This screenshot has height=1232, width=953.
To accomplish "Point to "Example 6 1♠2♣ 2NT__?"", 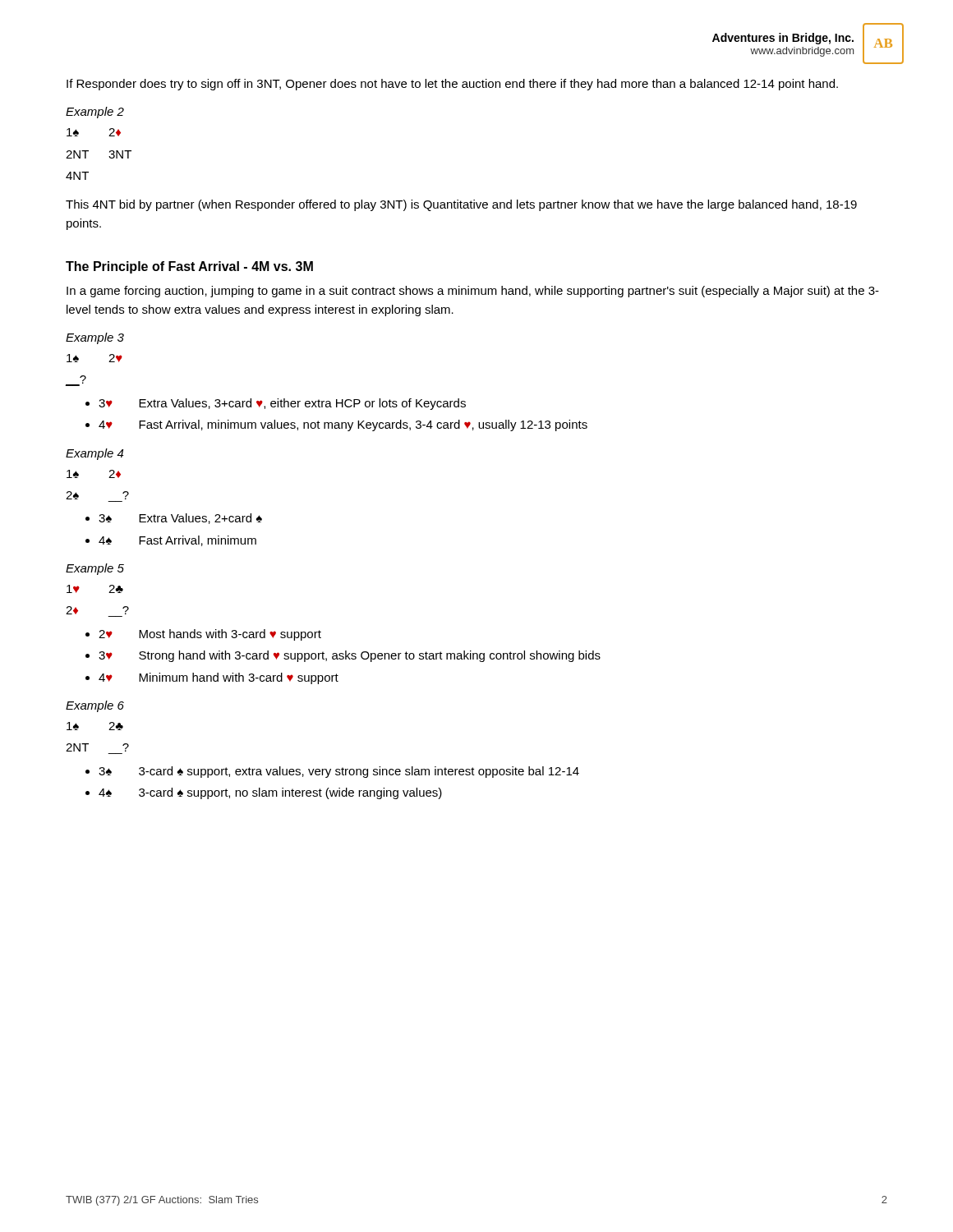I will coord(95,706).
